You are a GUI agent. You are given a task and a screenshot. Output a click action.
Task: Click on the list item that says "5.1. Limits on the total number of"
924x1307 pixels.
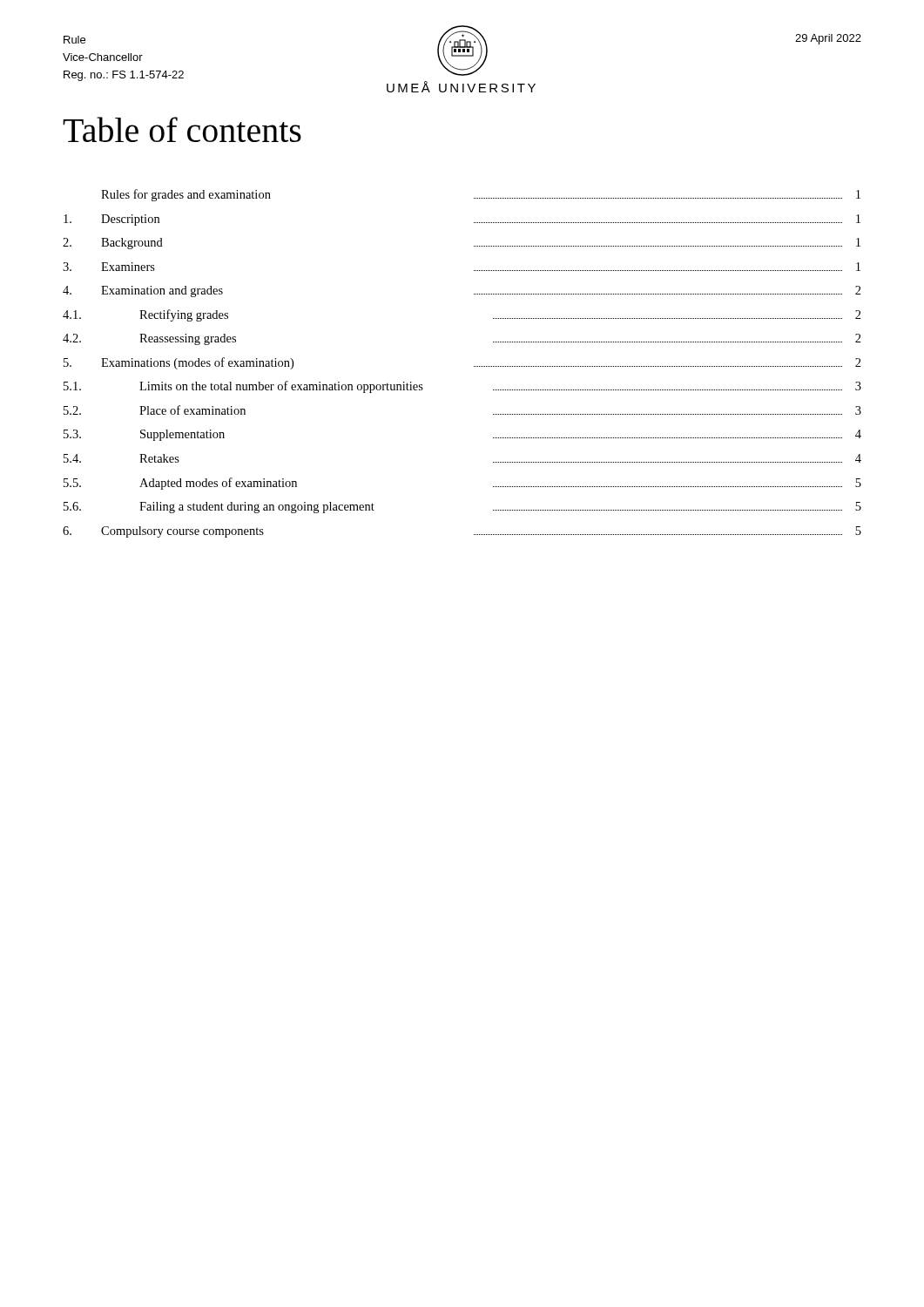point(75,386)
